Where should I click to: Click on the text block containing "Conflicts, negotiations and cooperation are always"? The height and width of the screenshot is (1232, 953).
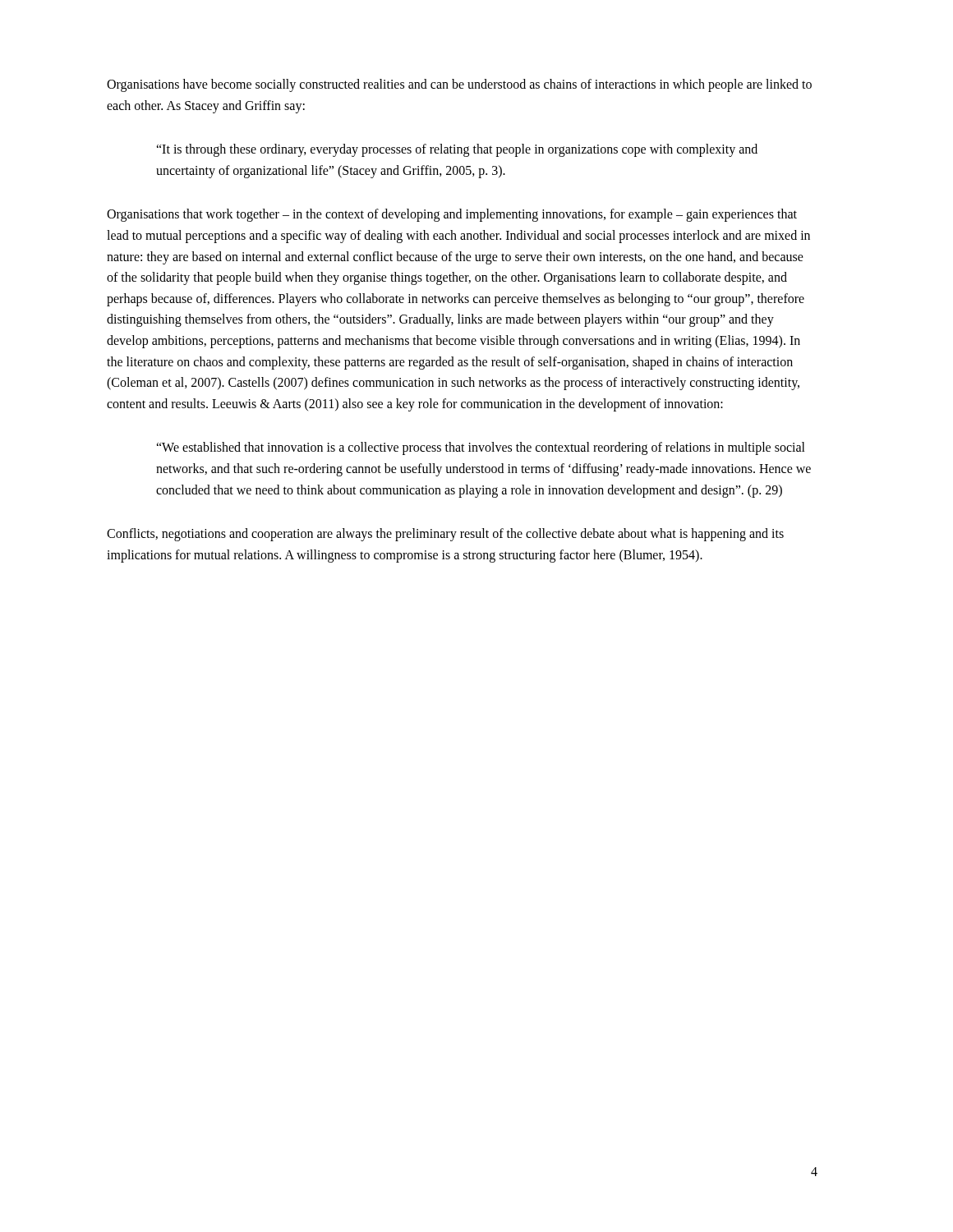point(445,544)
